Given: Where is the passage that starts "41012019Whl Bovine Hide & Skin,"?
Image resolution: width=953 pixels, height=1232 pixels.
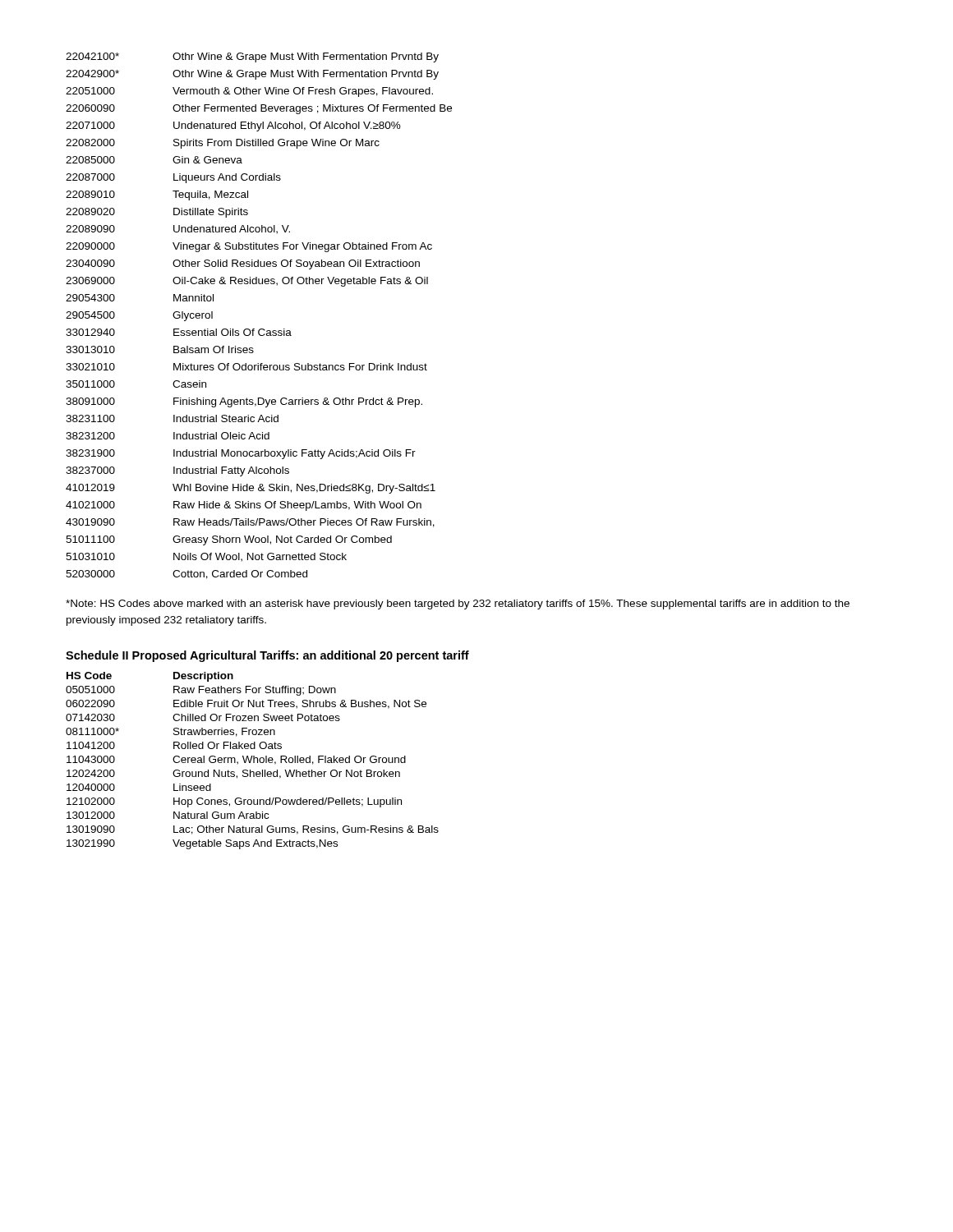Looking at the screenshot, I should (x=251, y=489).
